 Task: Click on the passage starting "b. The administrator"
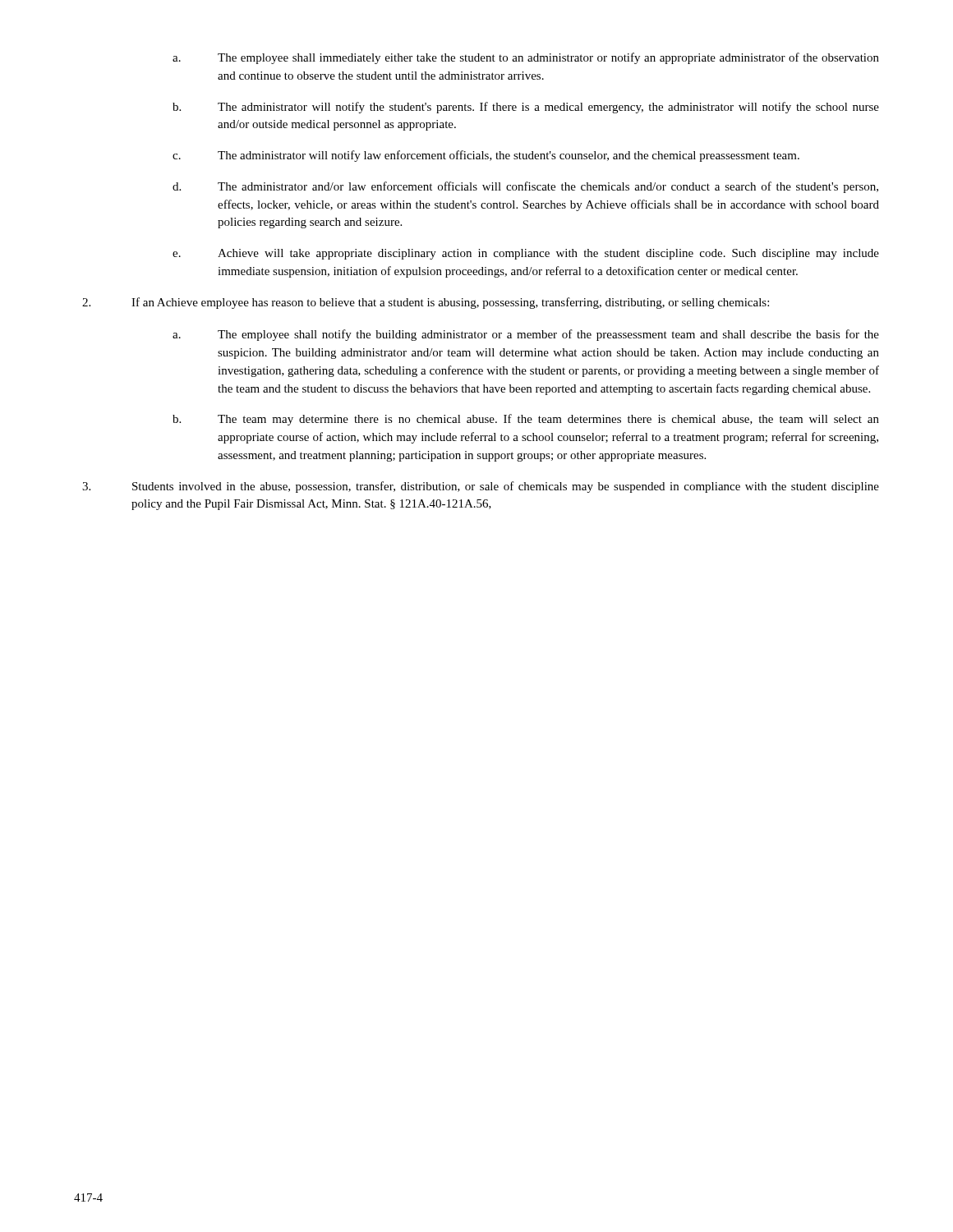[526, 116]
